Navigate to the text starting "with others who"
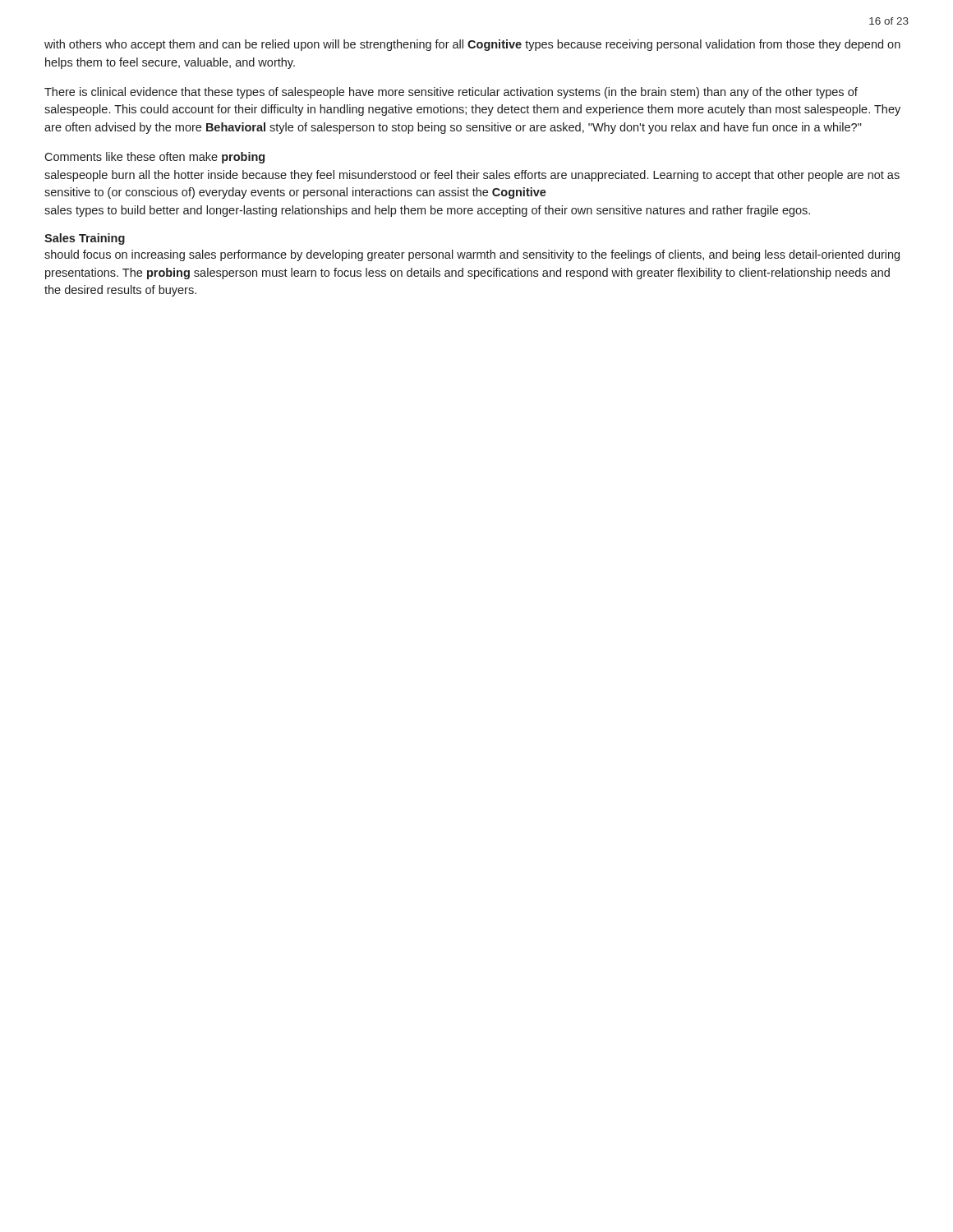This screenshot has height=1232, width=953. pyautogui.click(x=472, y=53)
